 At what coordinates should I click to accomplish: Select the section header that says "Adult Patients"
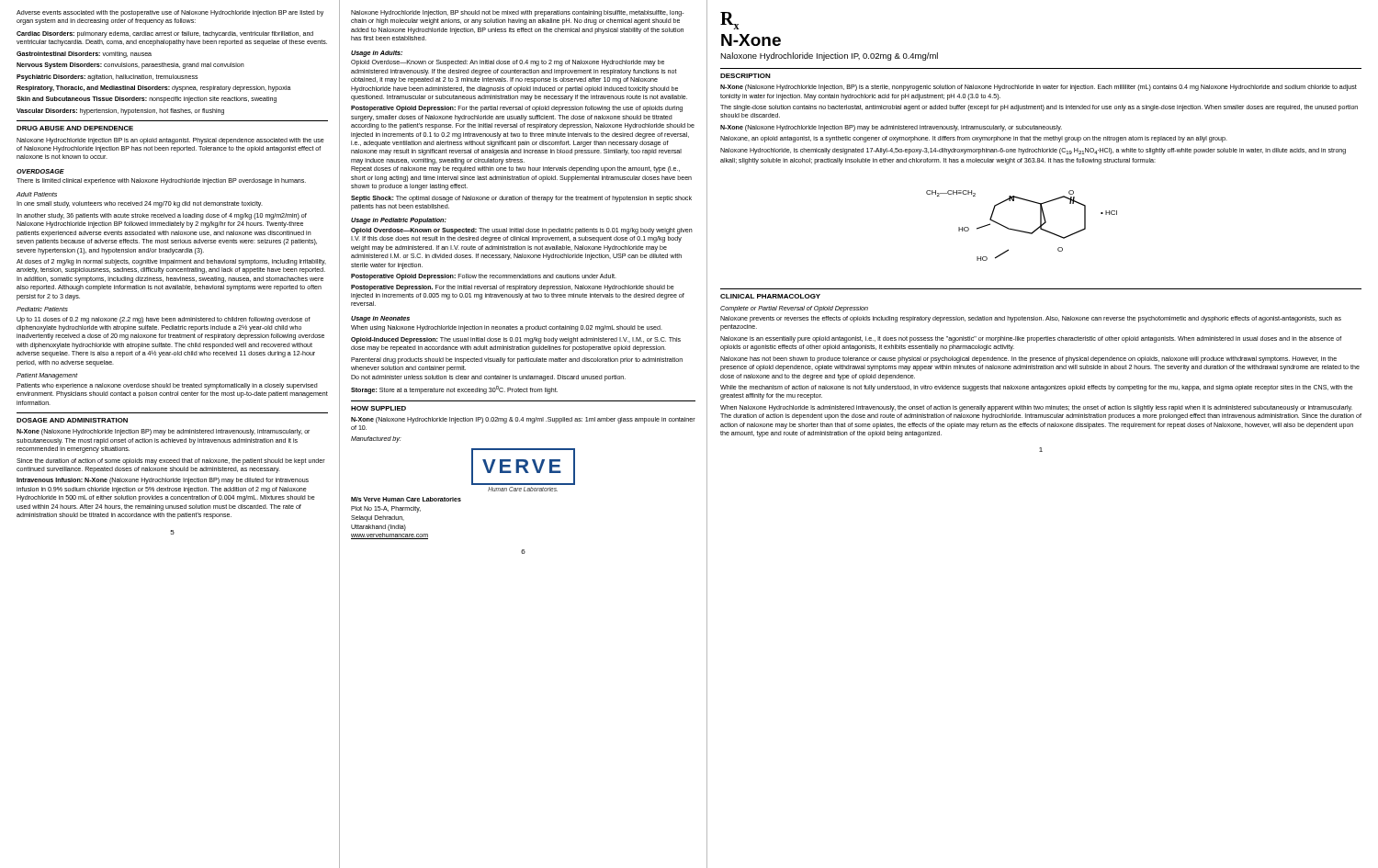pyautogui.click(x=37, y=194)
